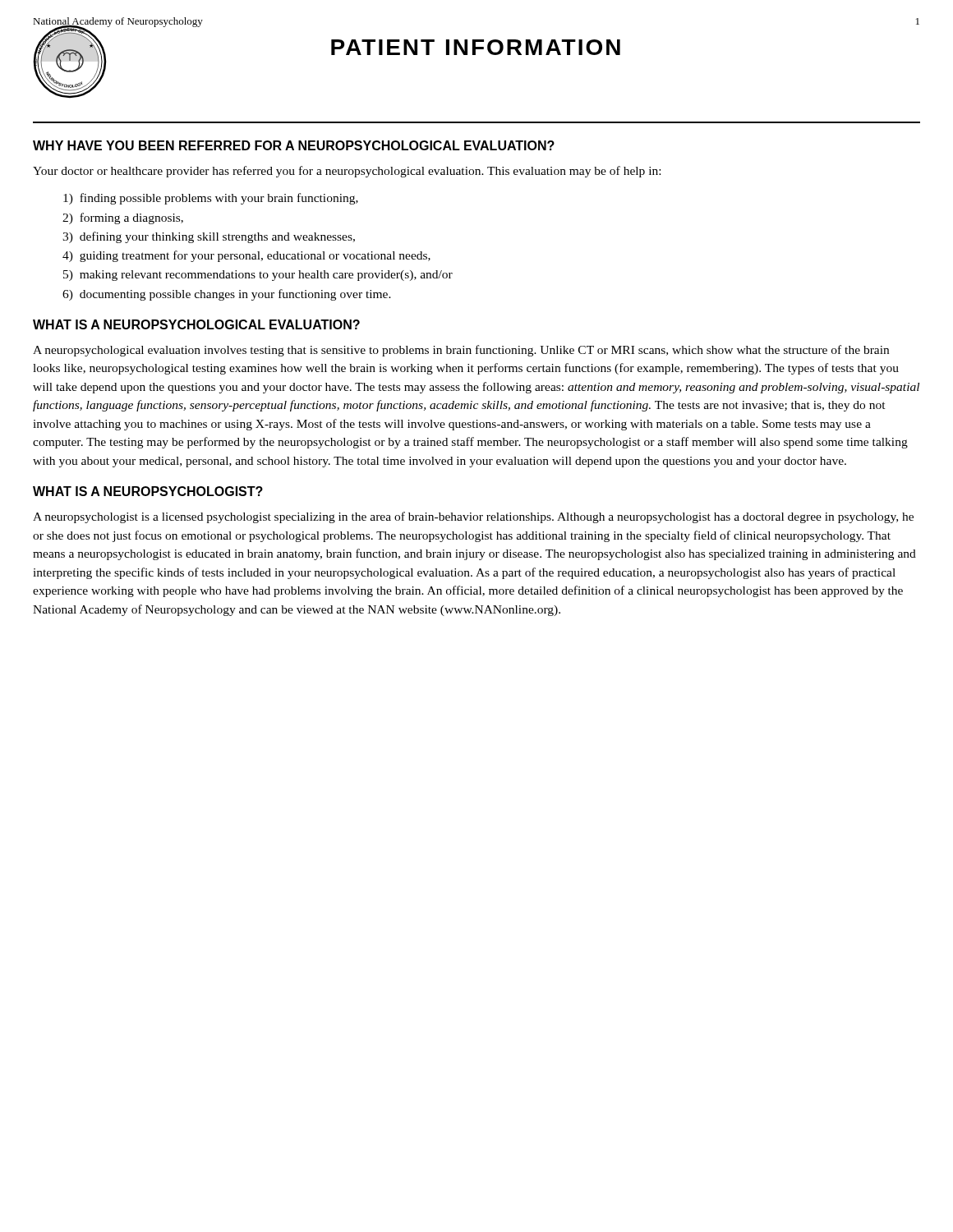This screenshot has height=1232, width=953.
Task: Point to the passage starting "2) forming a diagnosis,"
Action: [123, 217]
